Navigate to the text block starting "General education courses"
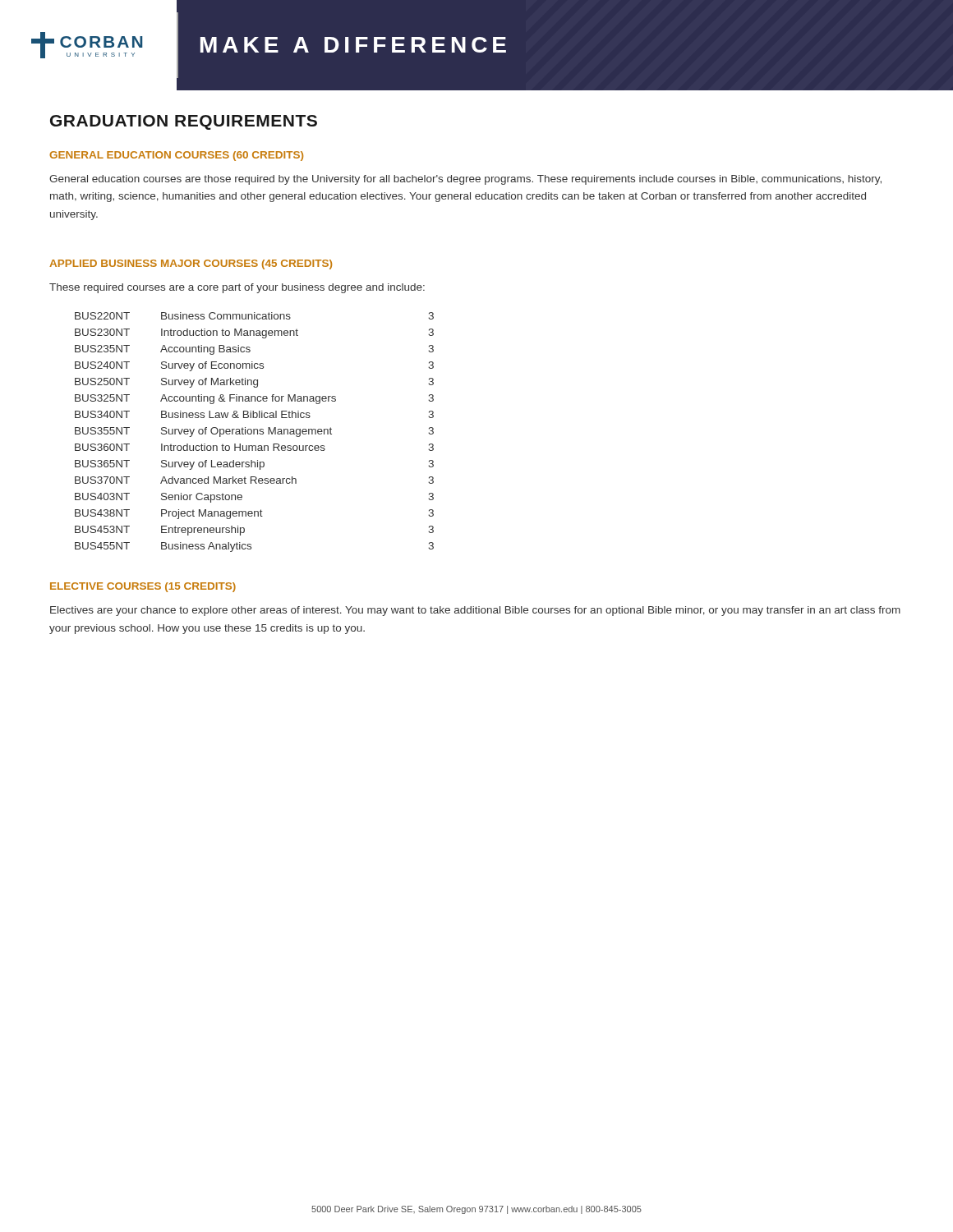The width and height of the screenshot is (953, 1232). point(466,196)
